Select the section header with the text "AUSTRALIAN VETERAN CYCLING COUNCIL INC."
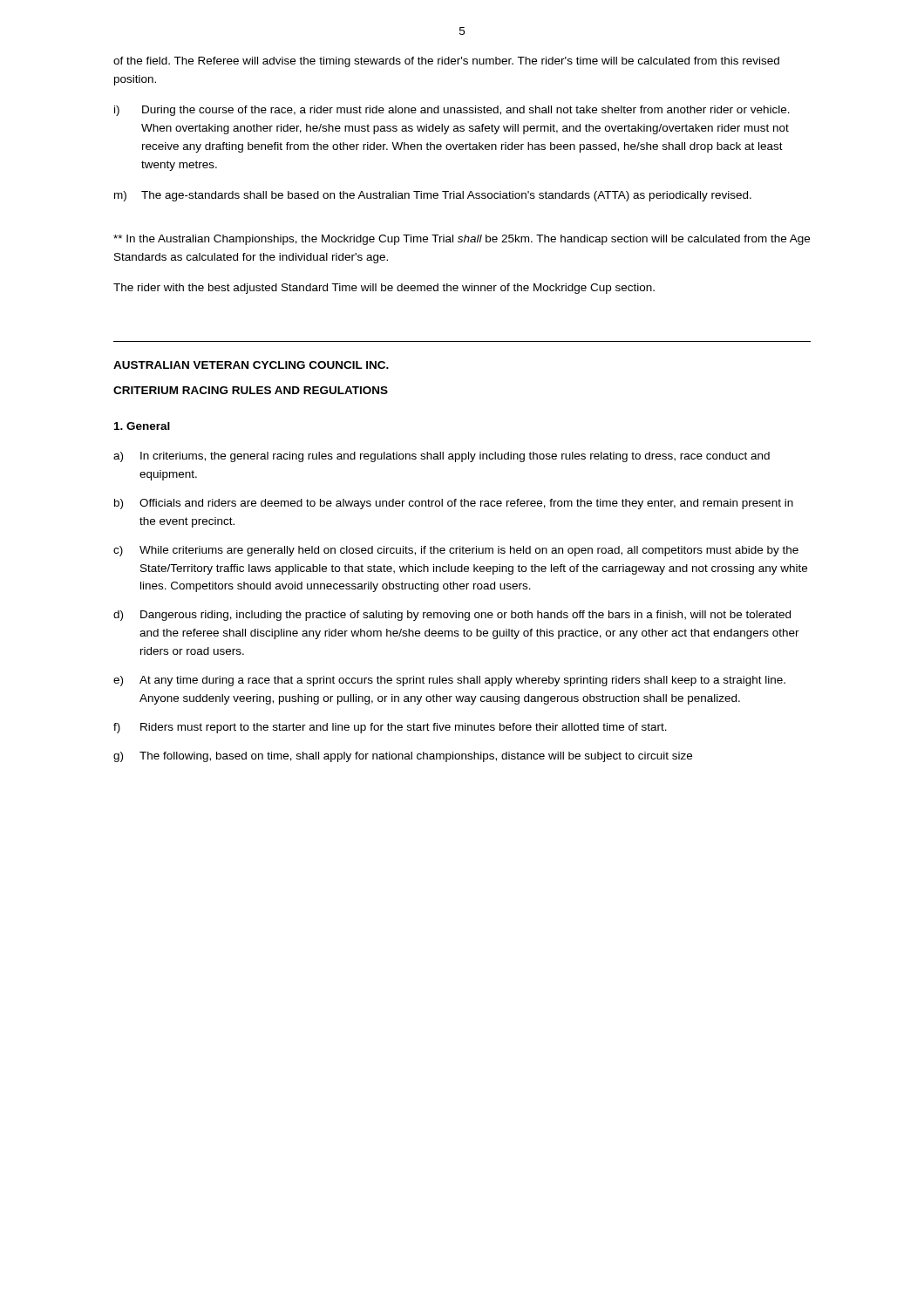Screen dimensions: 1308x924 tap(251, 365)
